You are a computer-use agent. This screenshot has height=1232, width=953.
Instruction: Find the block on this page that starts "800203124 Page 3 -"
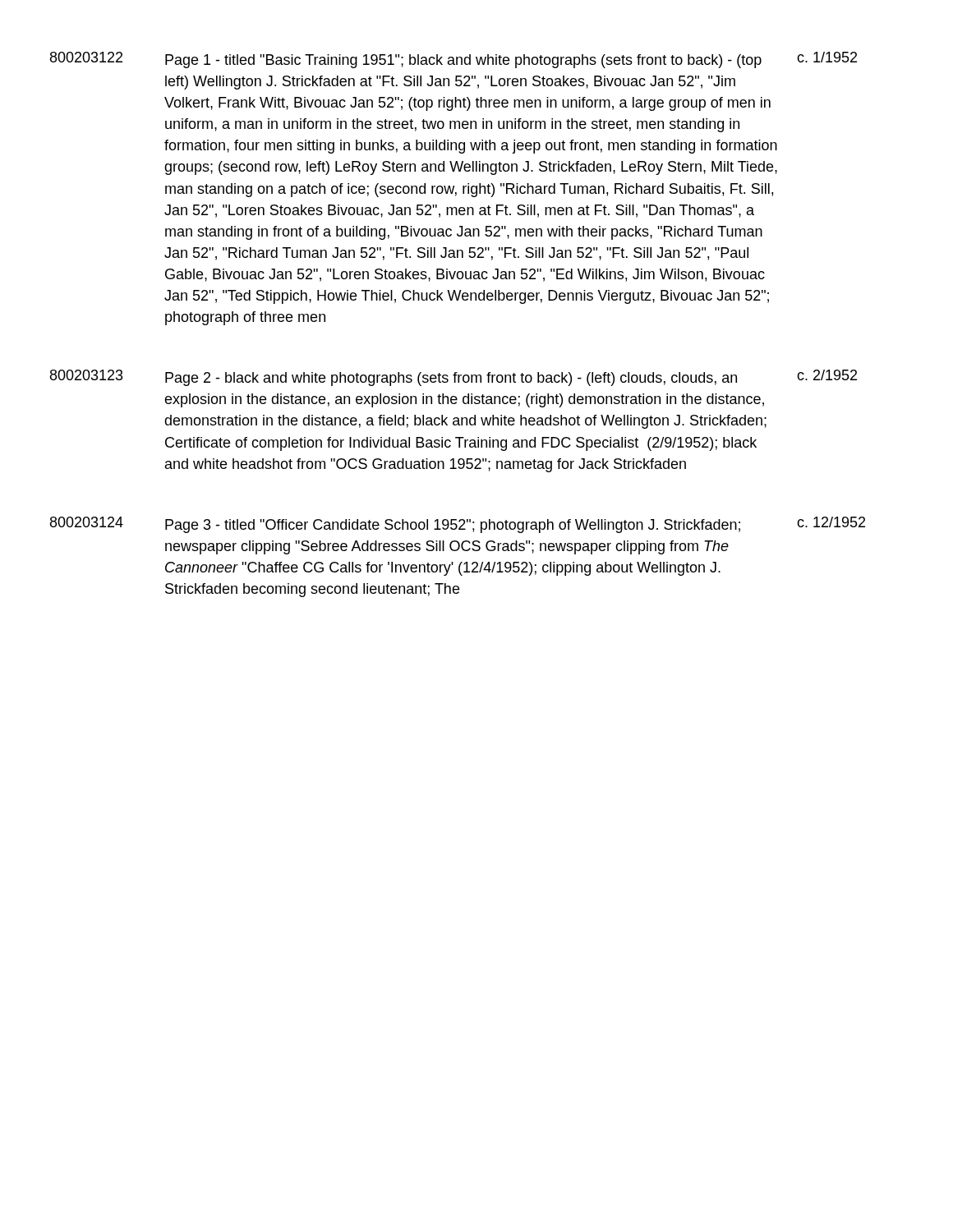[476, 557]
